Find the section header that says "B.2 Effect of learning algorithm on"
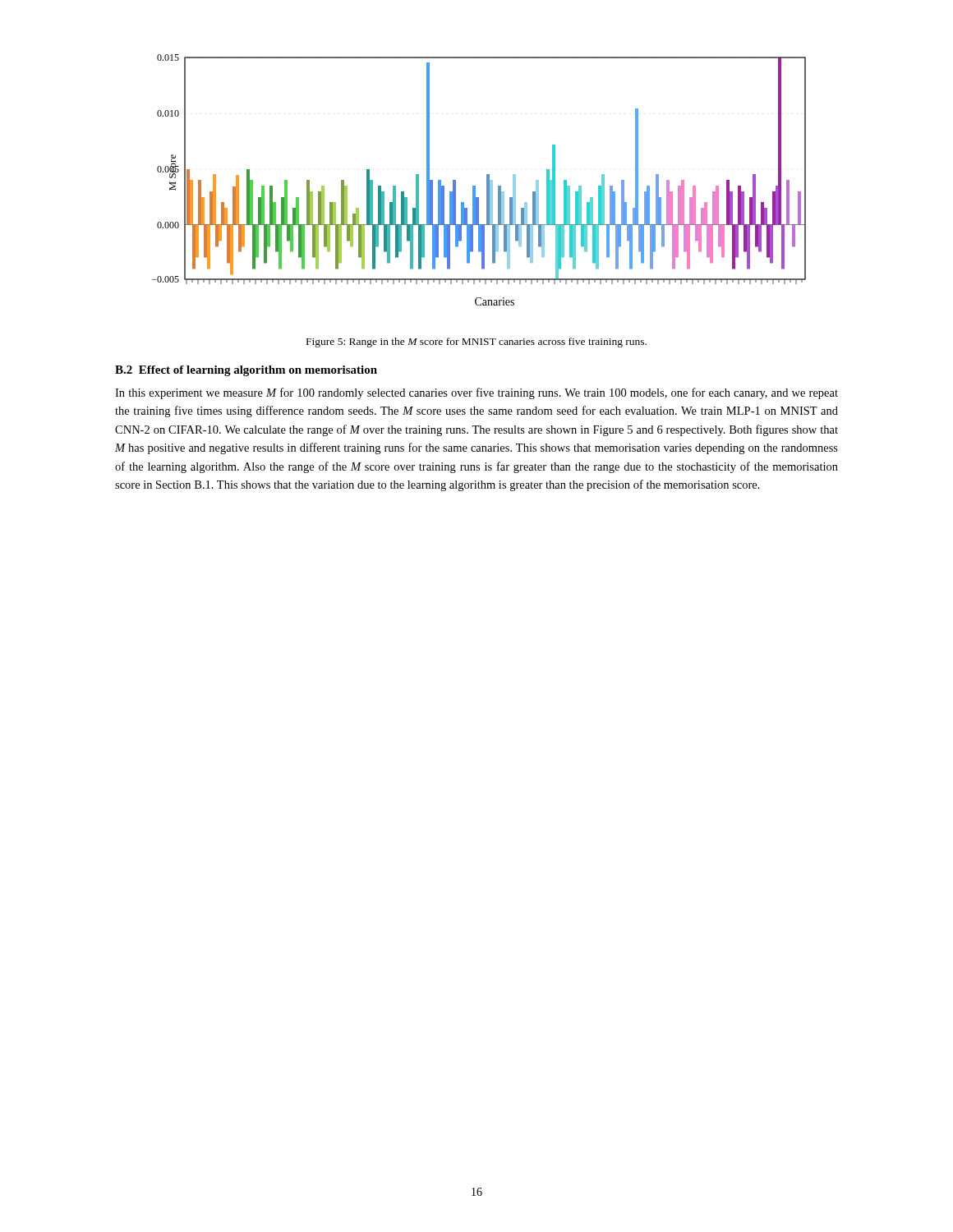 (x=246, y=370)
